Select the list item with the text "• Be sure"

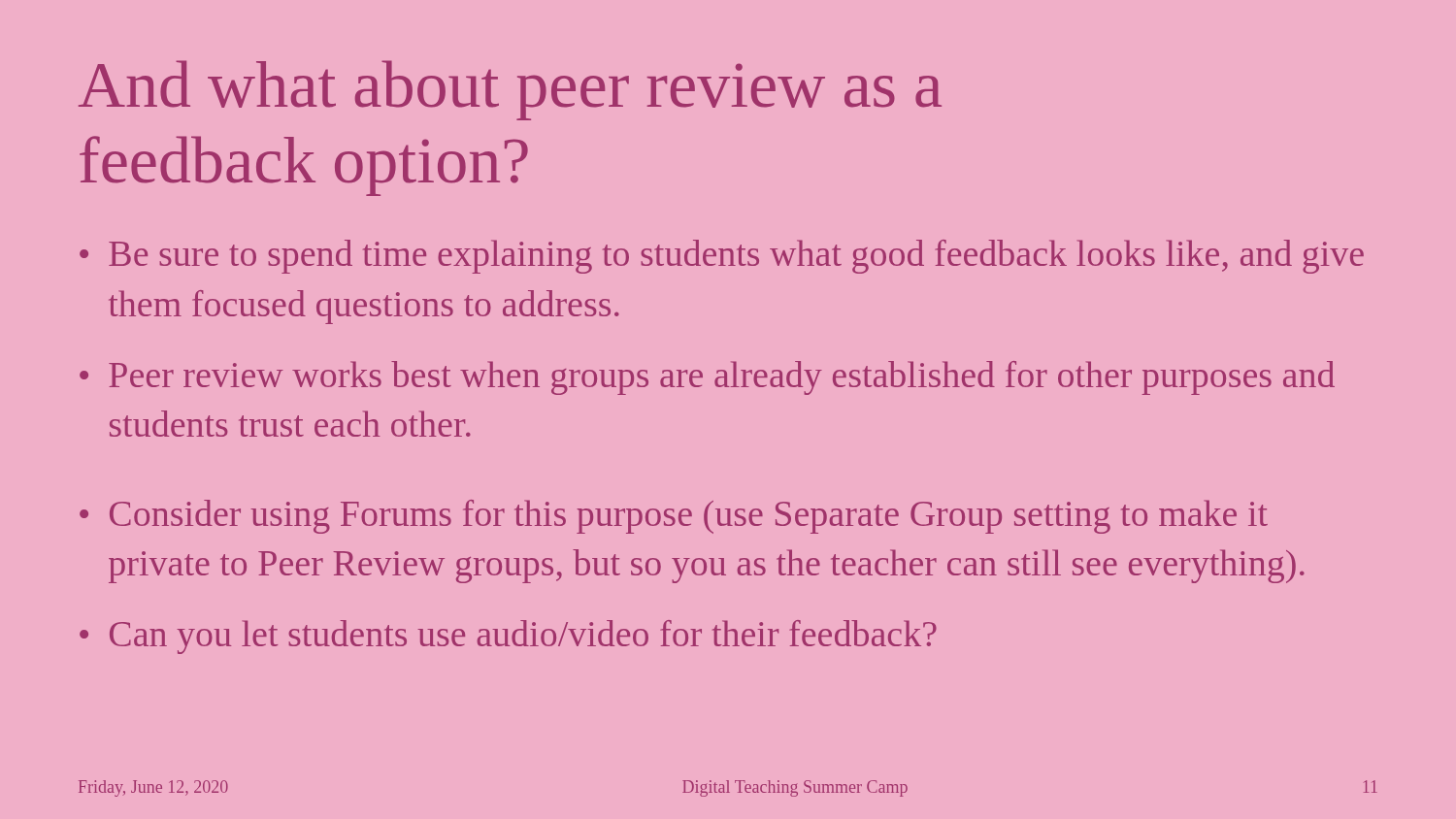[x=728, y=279]
